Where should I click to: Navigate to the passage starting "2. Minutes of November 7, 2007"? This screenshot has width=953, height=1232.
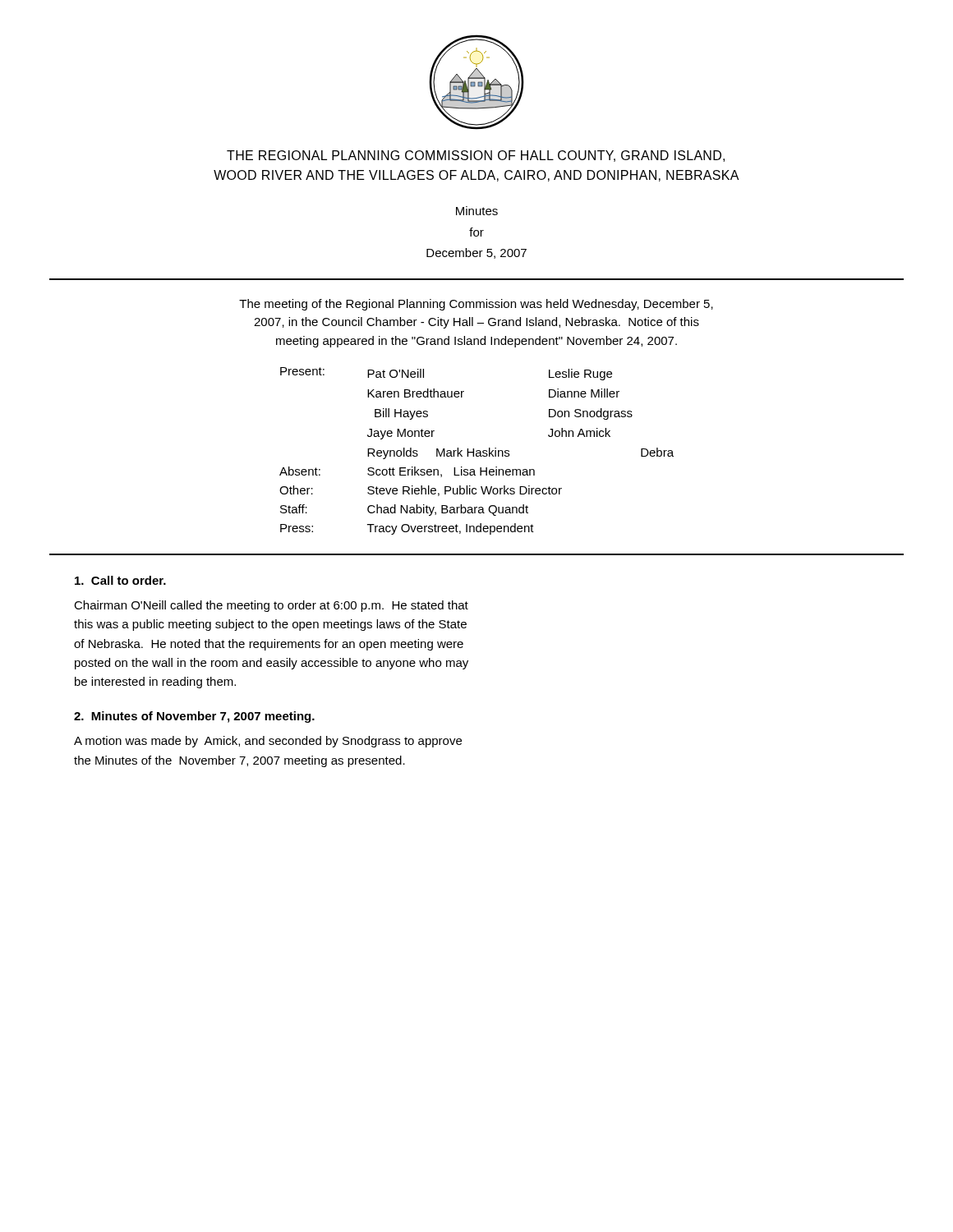(x=194, y=716)
